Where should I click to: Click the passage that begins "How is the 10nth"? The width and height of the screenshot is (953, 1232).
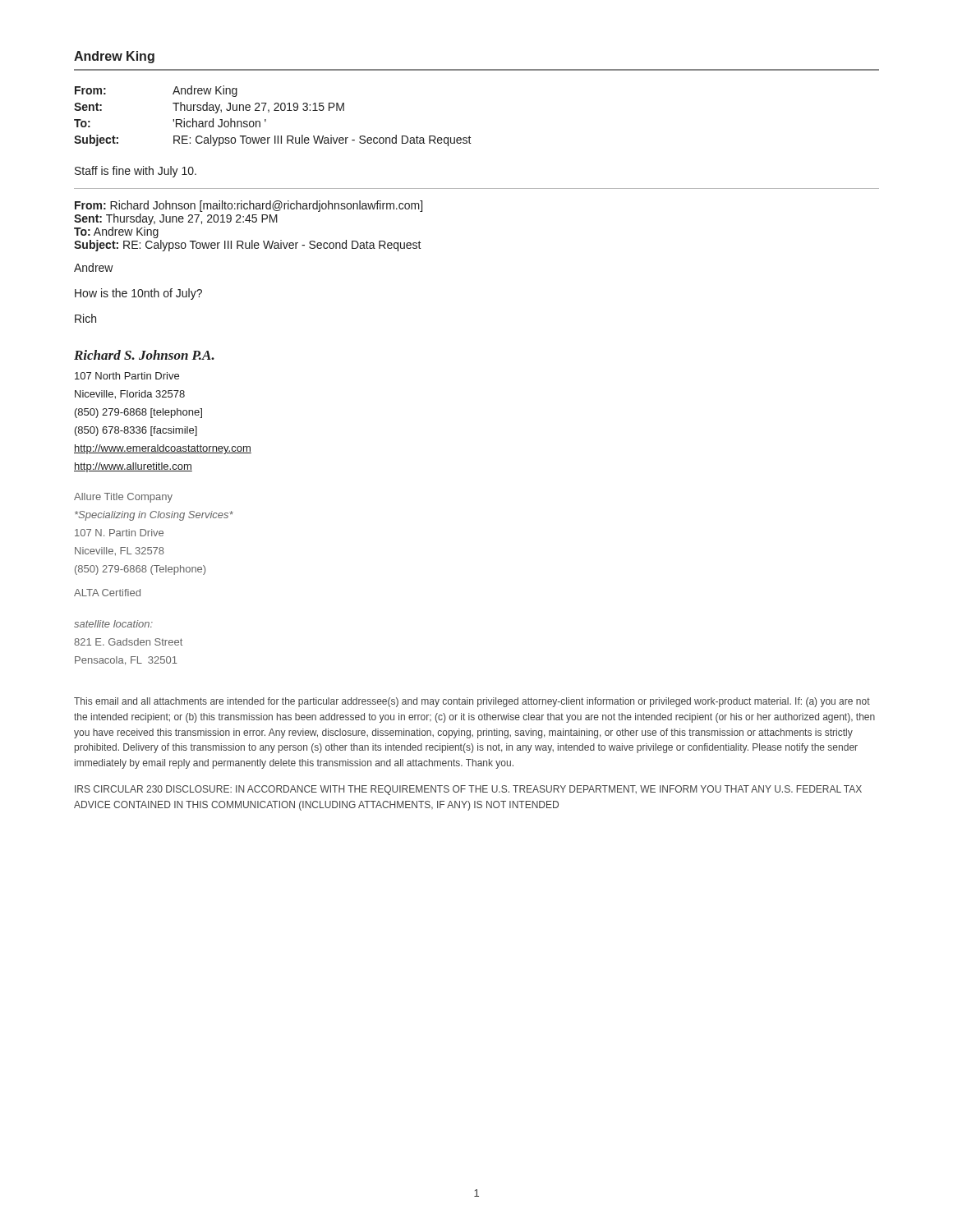[138, 293]
